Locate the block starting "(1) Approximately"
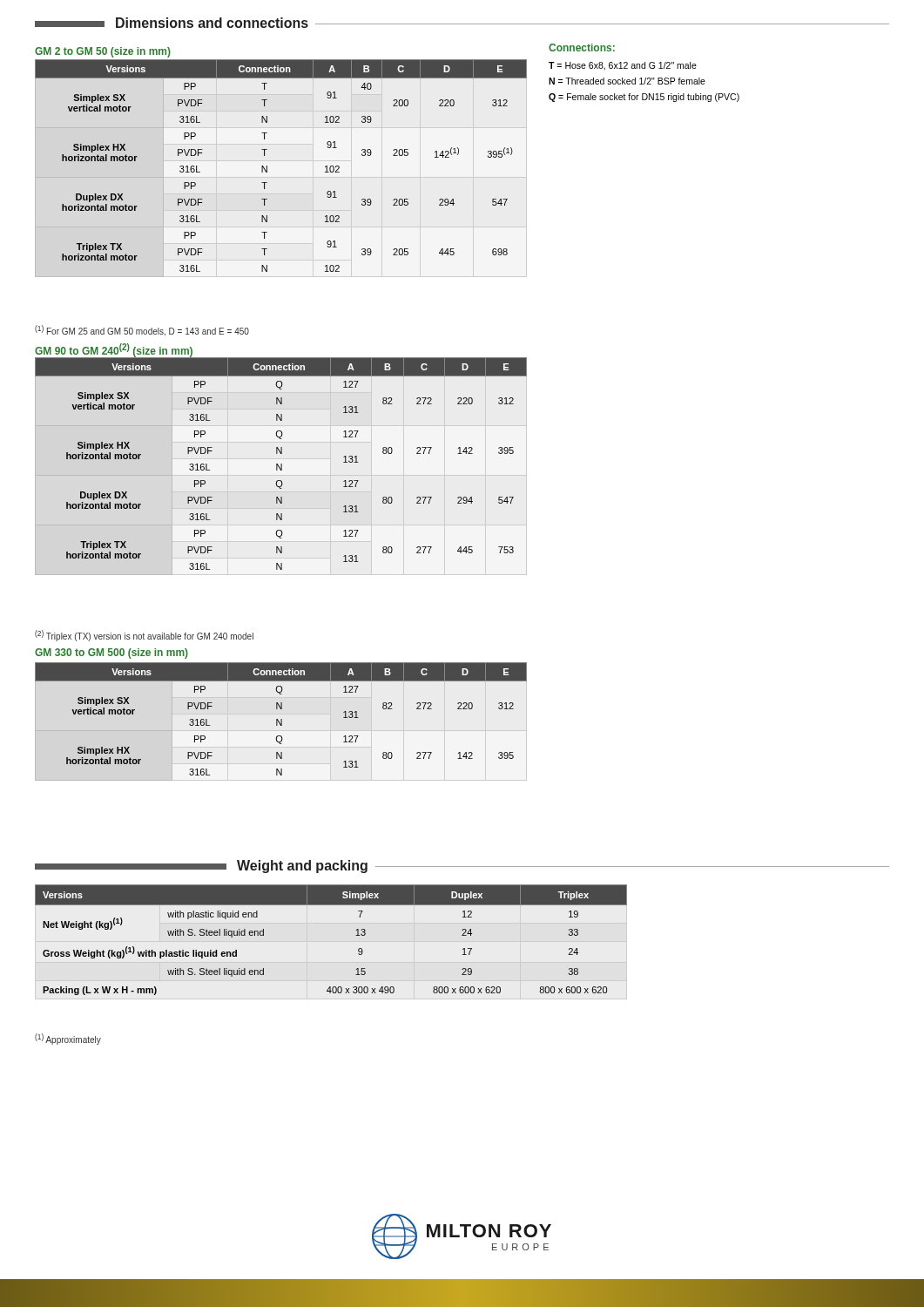 tap(68, 1039)
